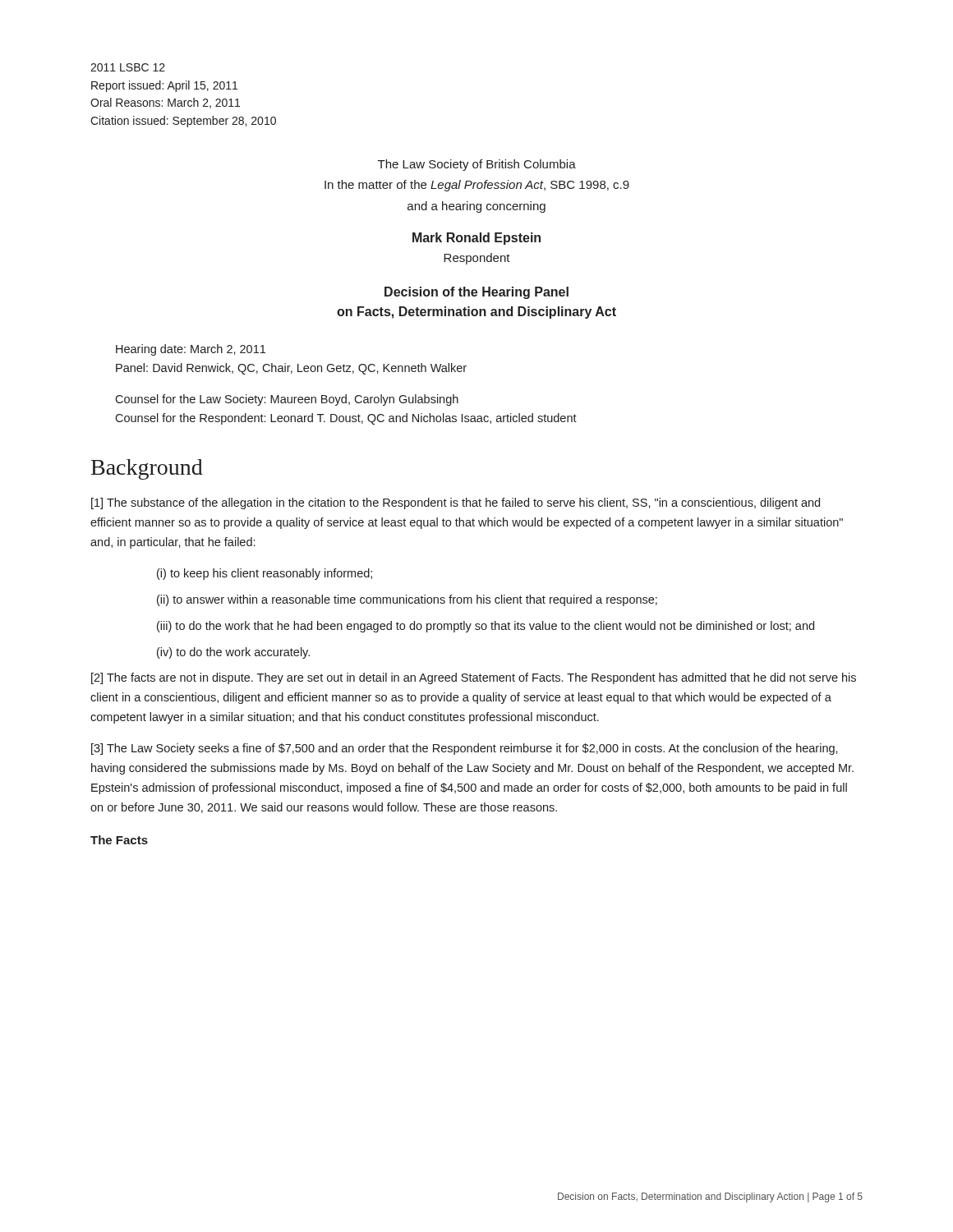Image resolution: width=953 pixels, height=1232 pixels.
Task: Click where it says "(iv) to do the work accurately."
Action: point(233,652)
